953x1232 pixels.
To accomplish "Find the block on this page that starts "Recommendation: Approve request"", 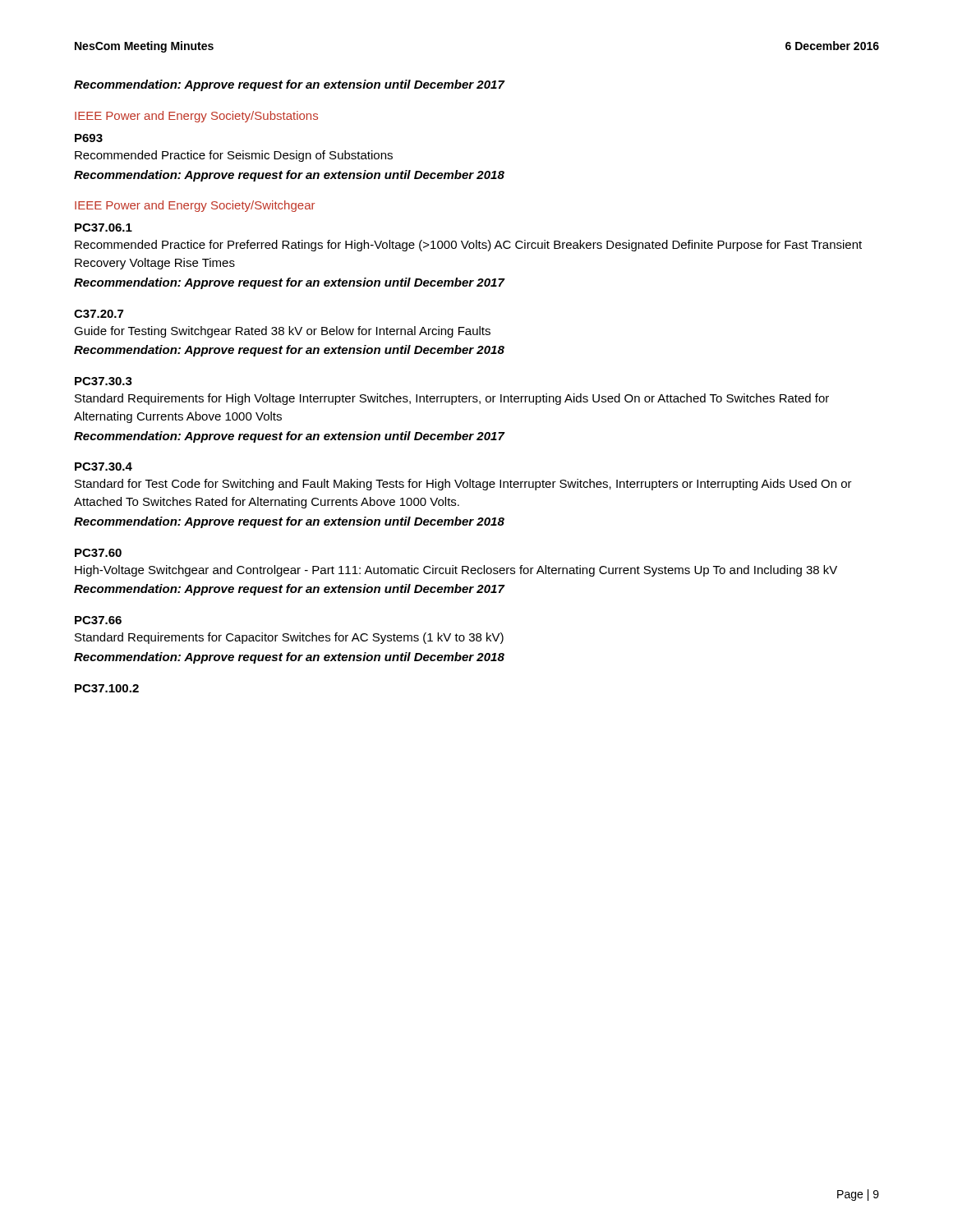I will tap(289, 84).
